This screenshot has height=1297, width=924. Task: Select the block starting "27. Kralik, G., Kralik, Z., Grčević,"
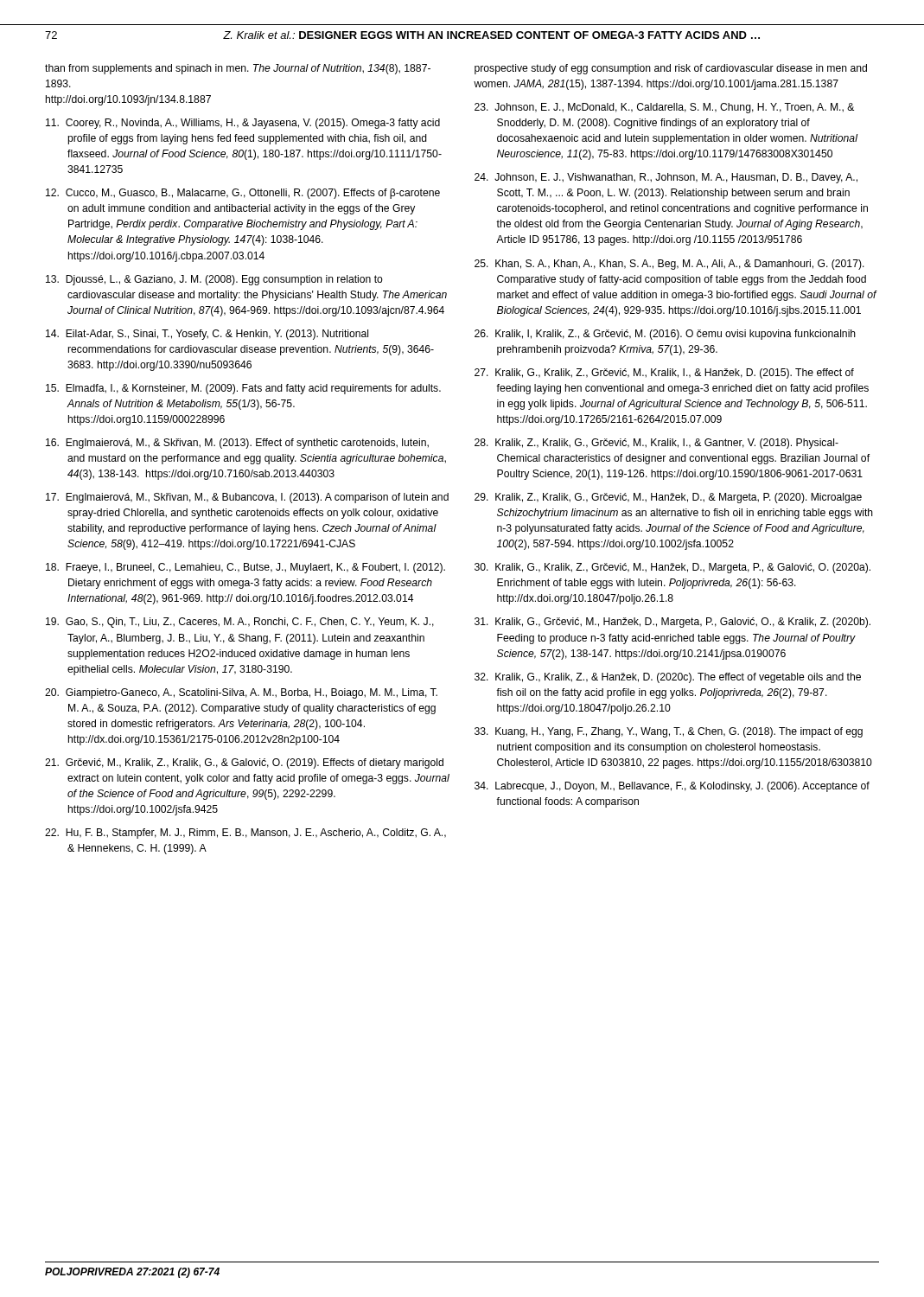(672, 396)
